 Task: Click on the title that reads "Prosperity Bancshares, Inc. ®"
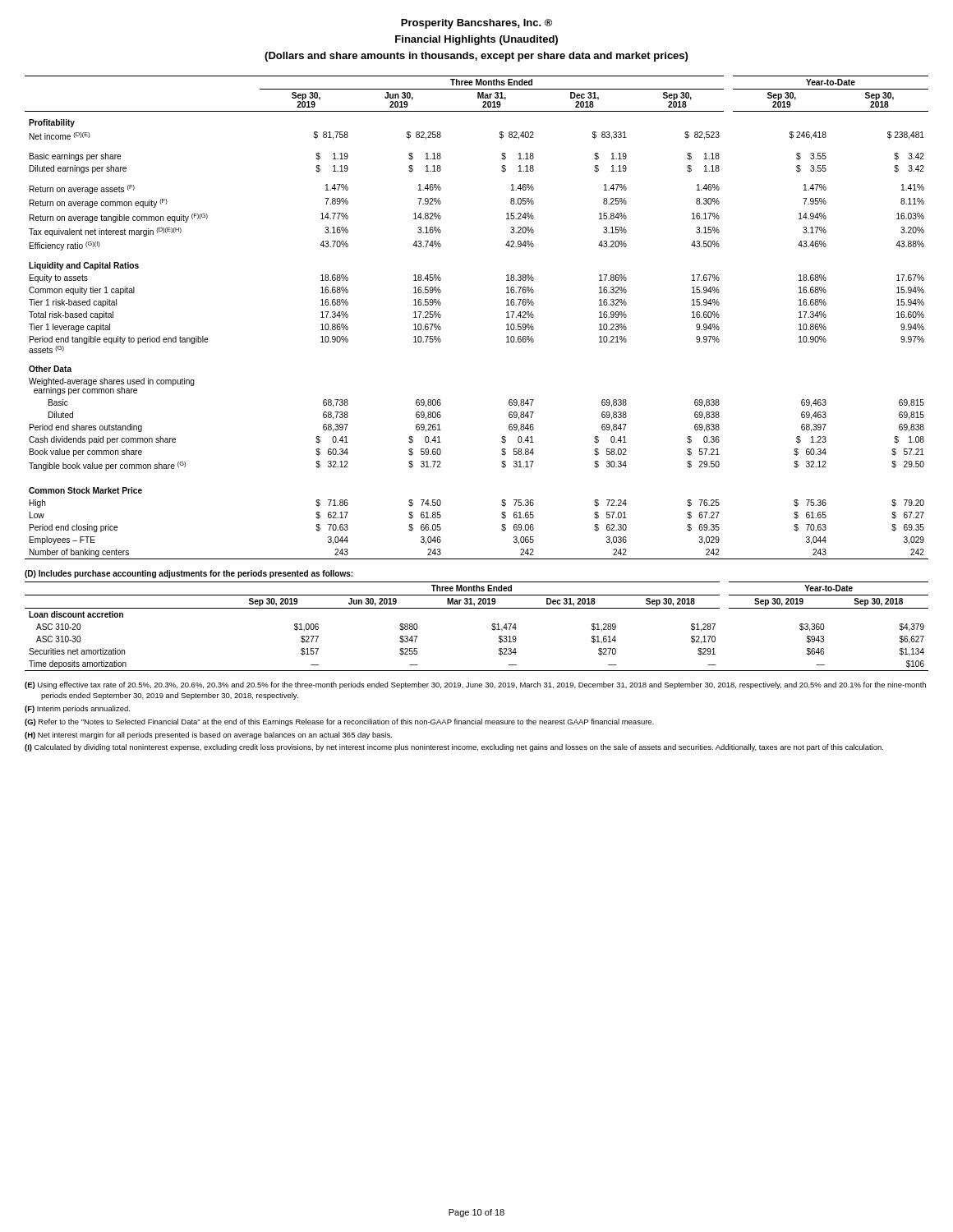[x=476, y=39]
